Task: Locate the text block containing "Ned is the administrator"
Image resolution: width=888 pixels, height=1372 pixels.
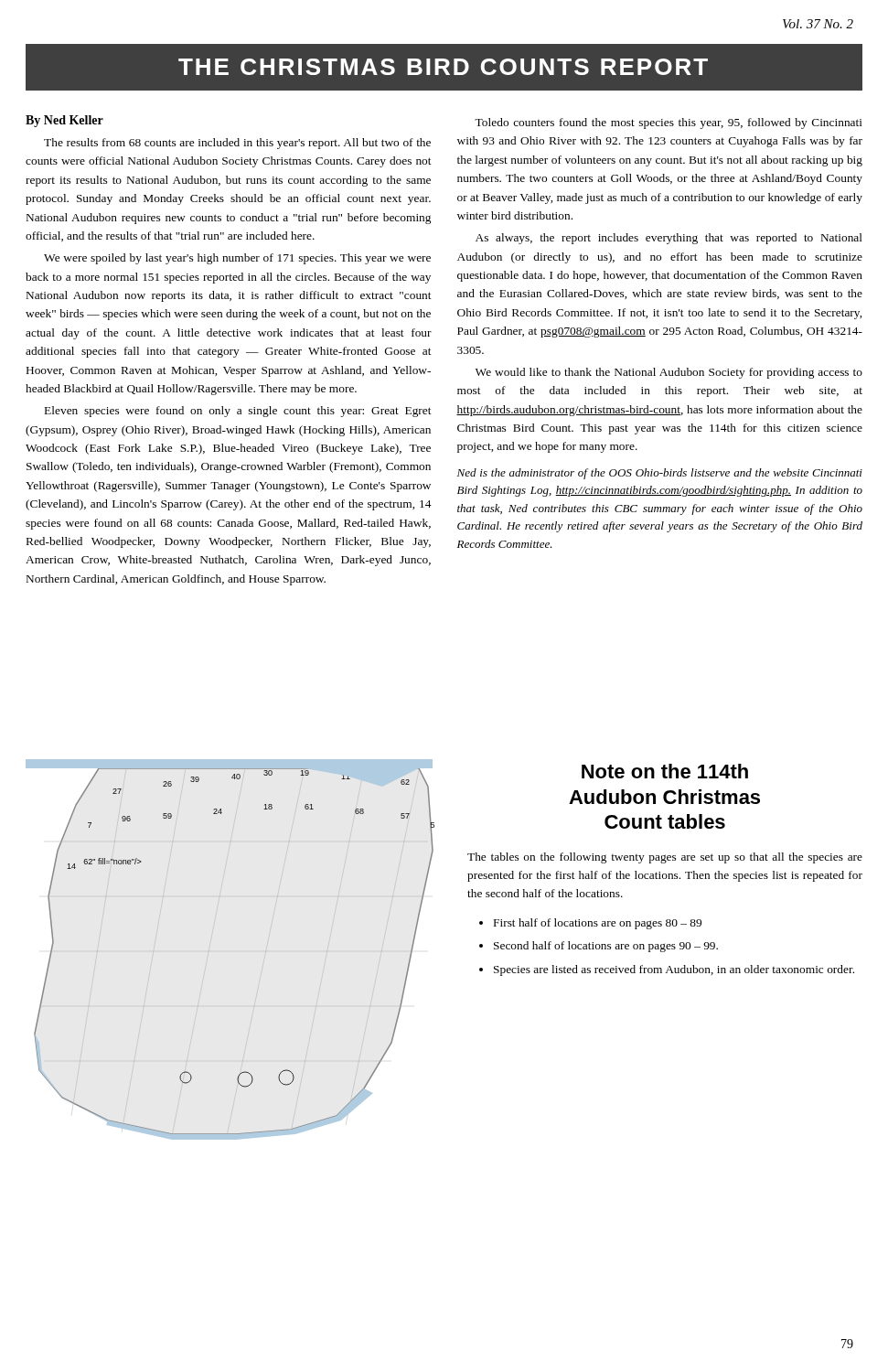Action: click(x=660, y=508)
